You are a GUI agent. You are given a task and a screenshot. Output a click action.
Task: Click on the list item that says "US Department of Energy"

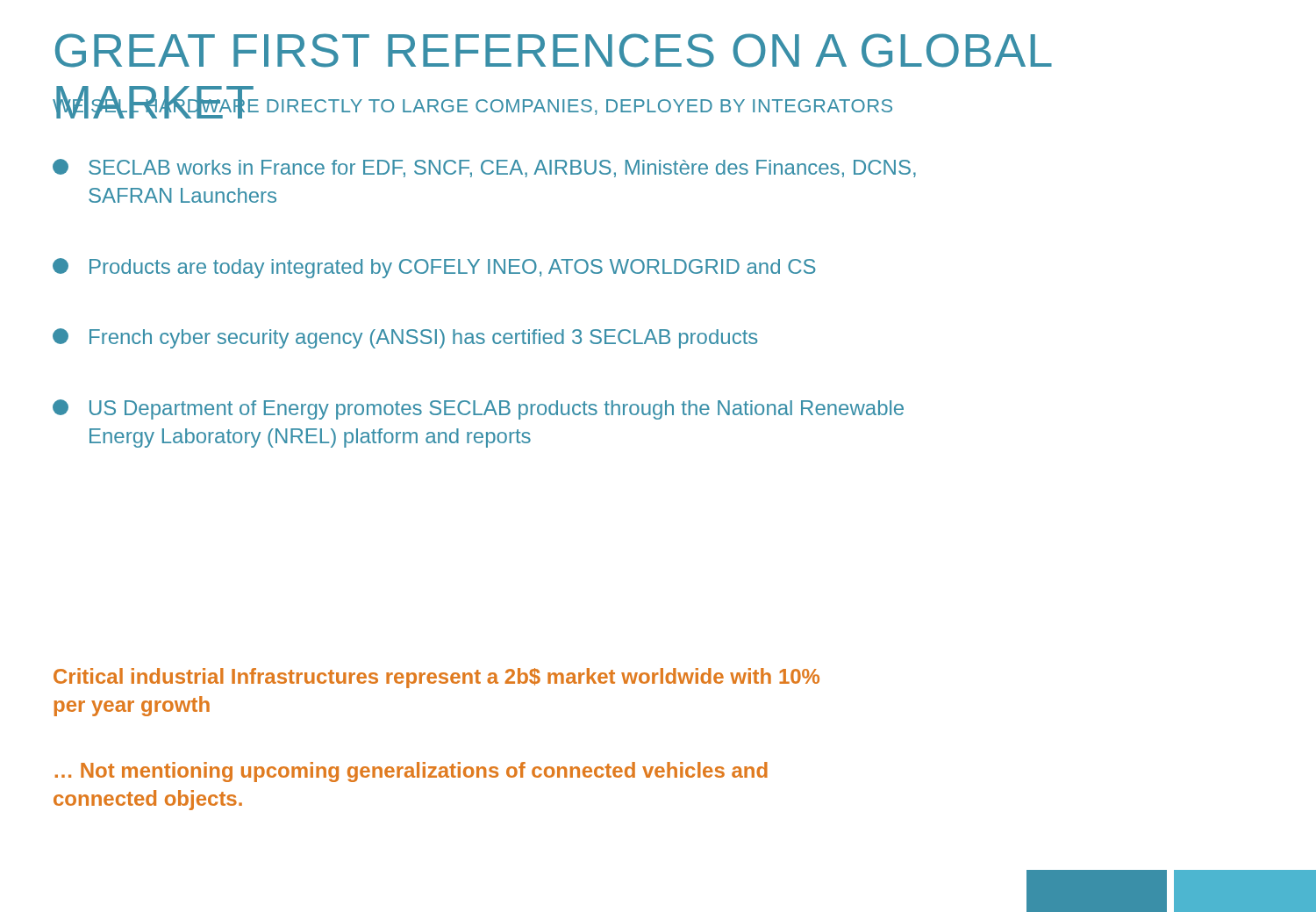pyautogui.click(x=479, y=422)
